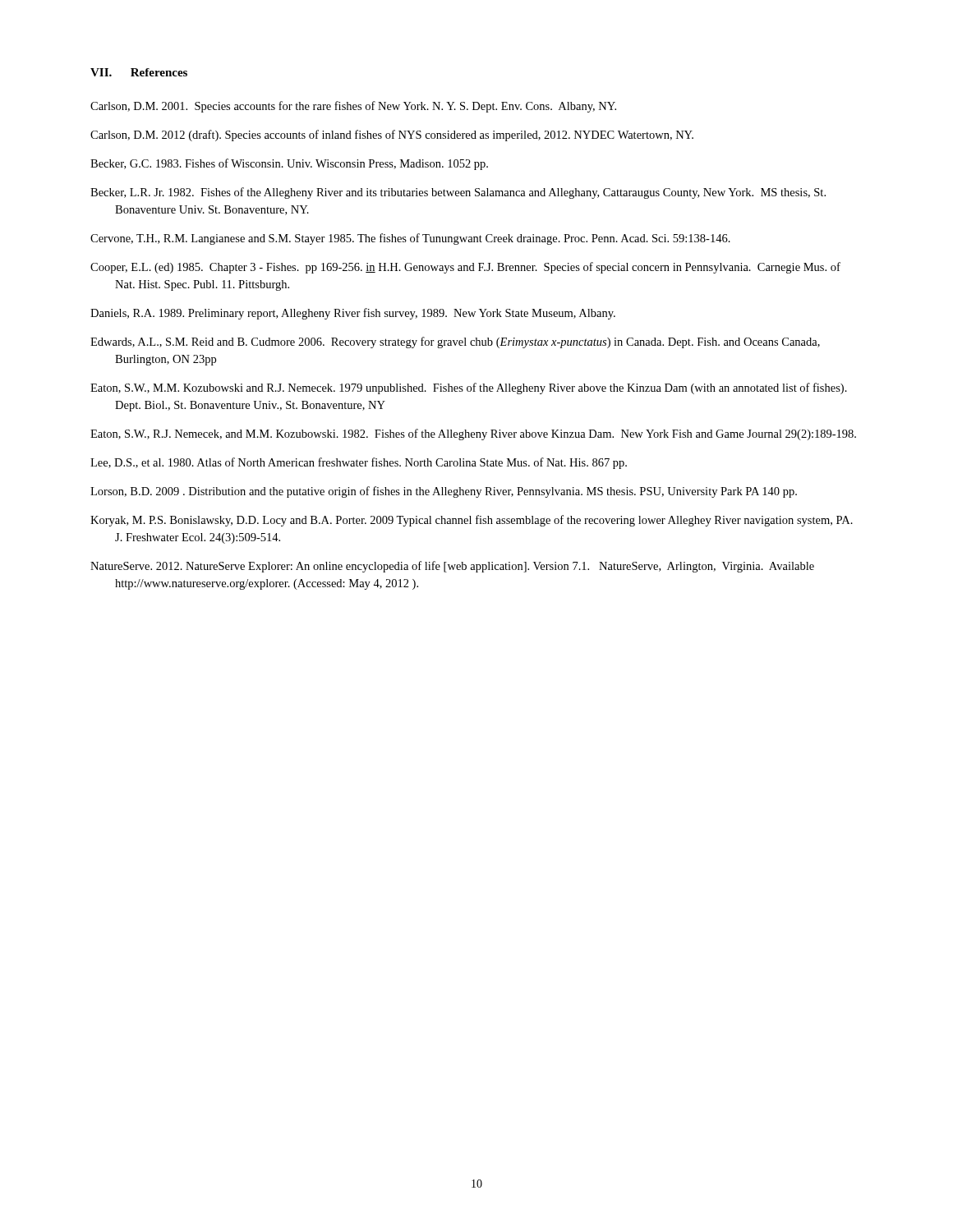Point to the passage starting "NatureServe. 2012. NatureServe Explorer: An online"
The width and height of the screenshot is (953, 1232).
click(x=454, y=575)
